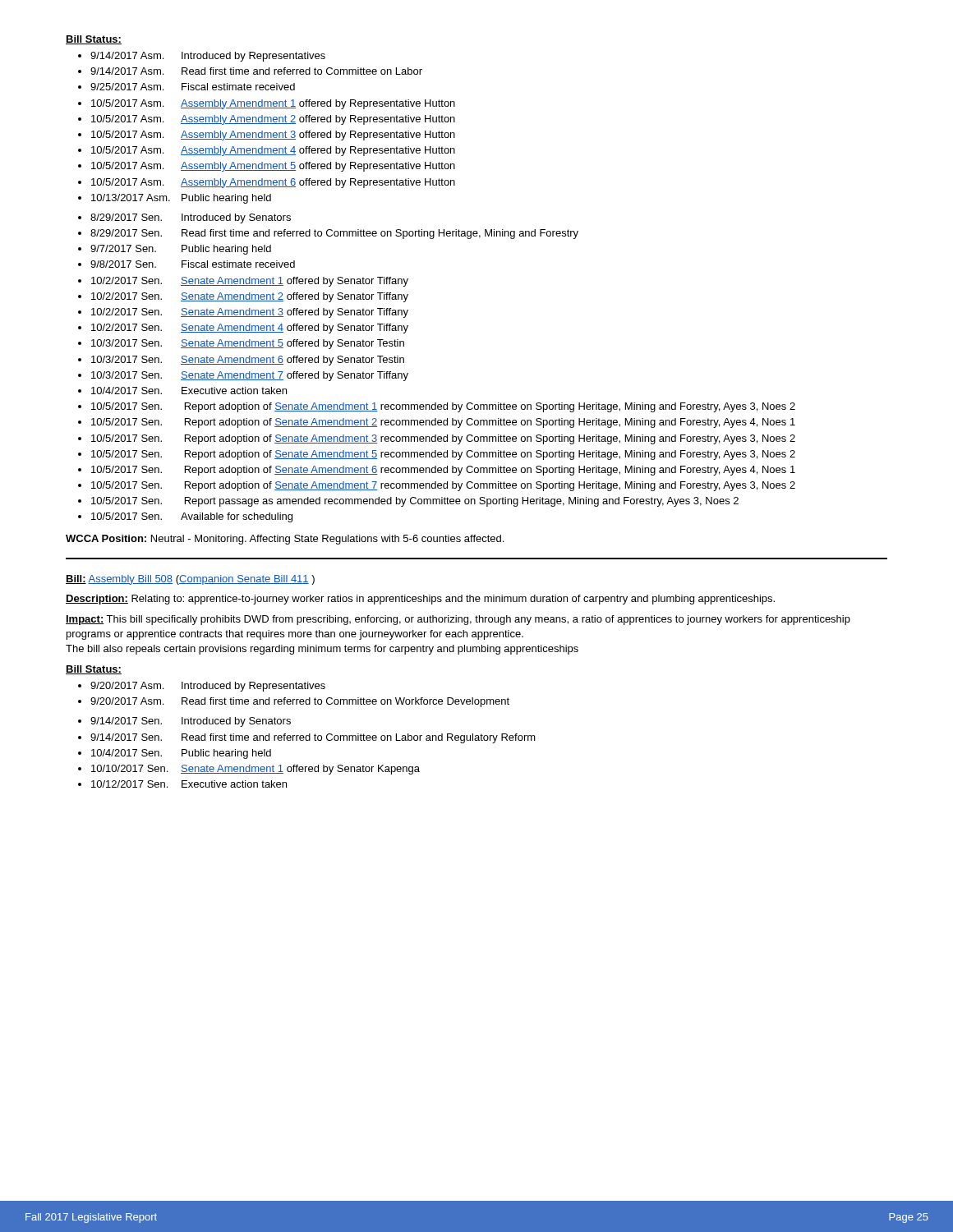
Task: Find the block on this page that starts "10/2/2017 Sen.Senate Amendment 1 offered by Senator"
Action: pyautogui.click(x=250, y=282)
